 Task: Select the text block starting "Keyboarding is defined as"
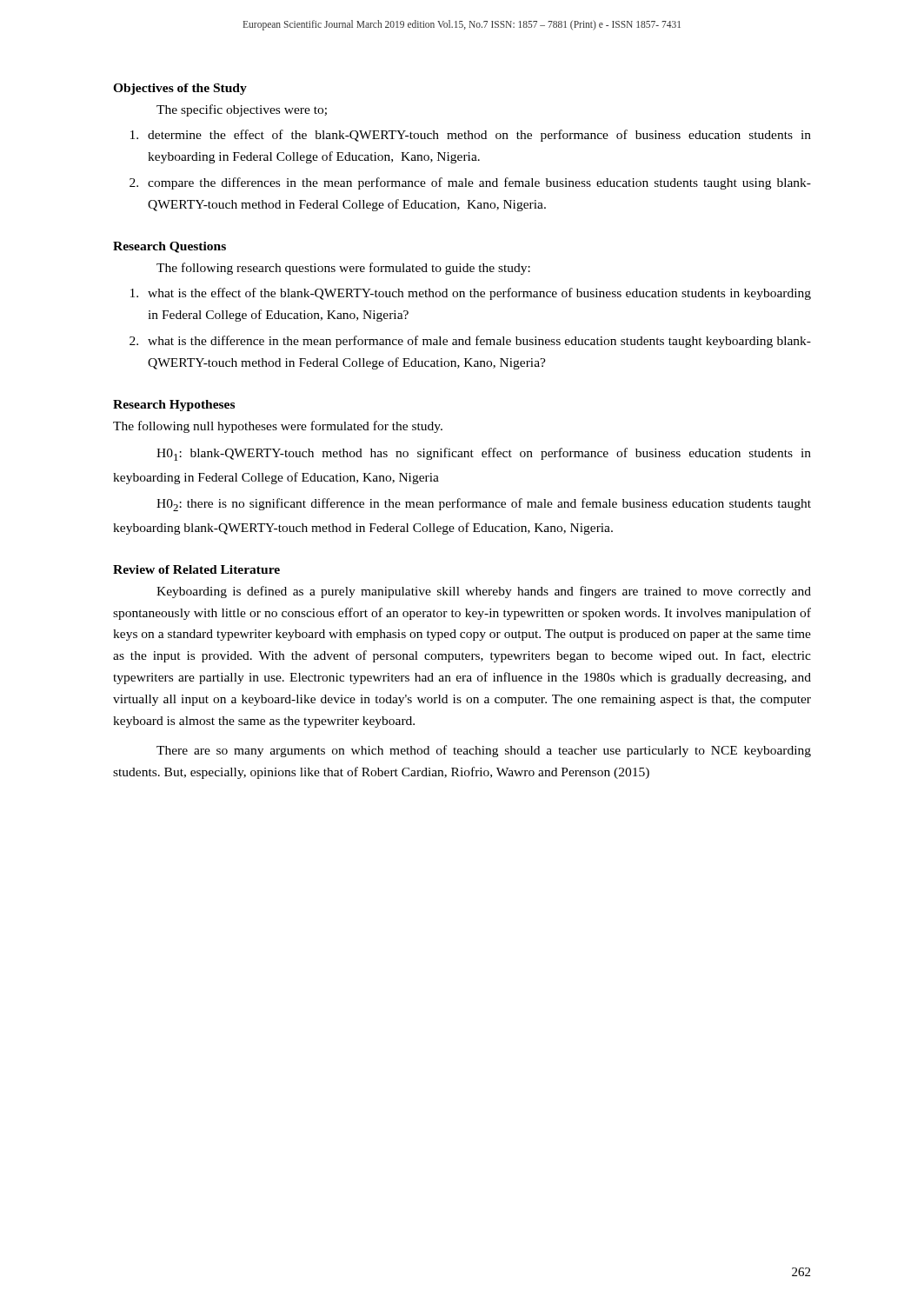[x=462, y=655]
